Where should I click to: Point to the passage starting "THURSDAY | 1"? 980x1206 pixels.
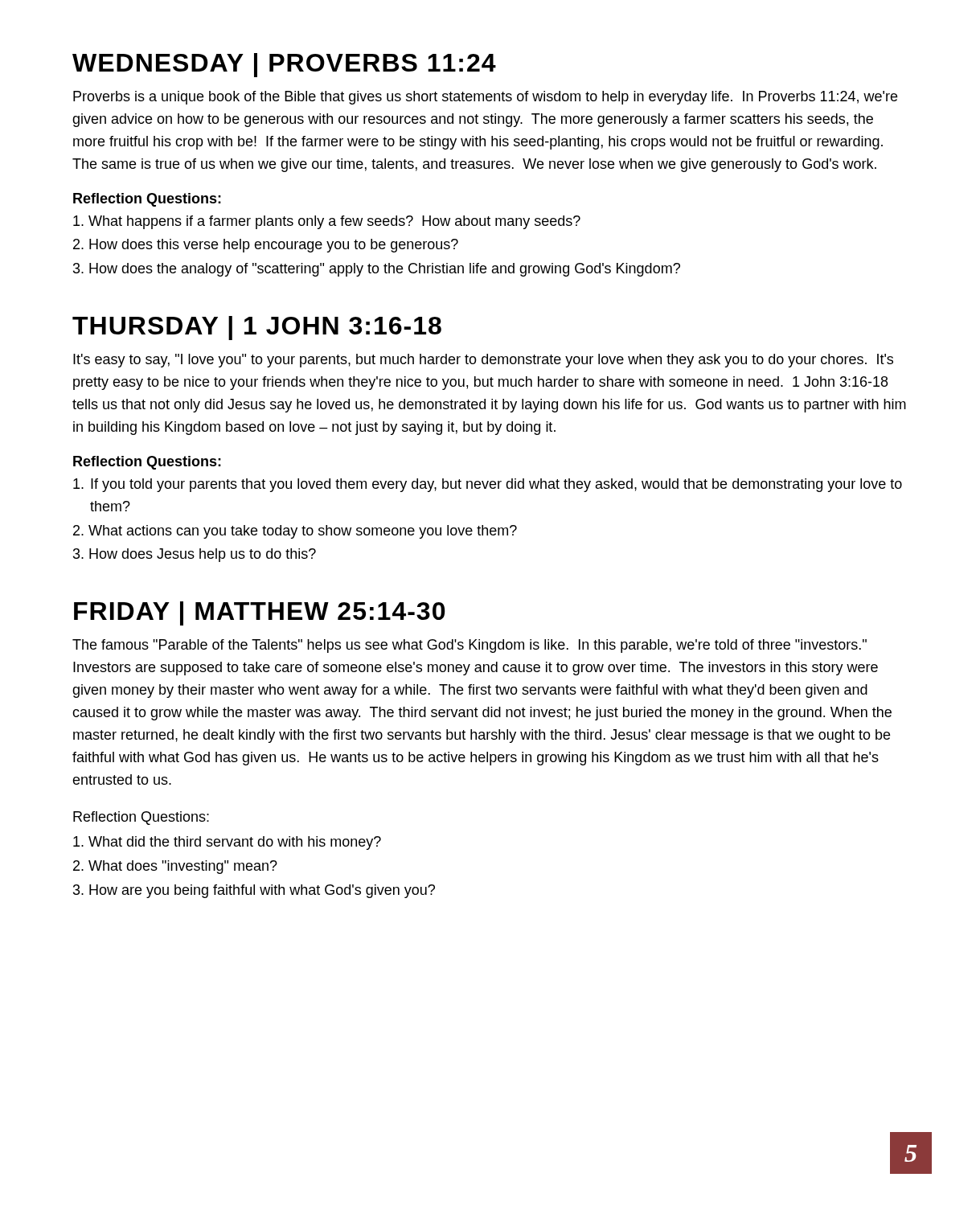(257, 328)
